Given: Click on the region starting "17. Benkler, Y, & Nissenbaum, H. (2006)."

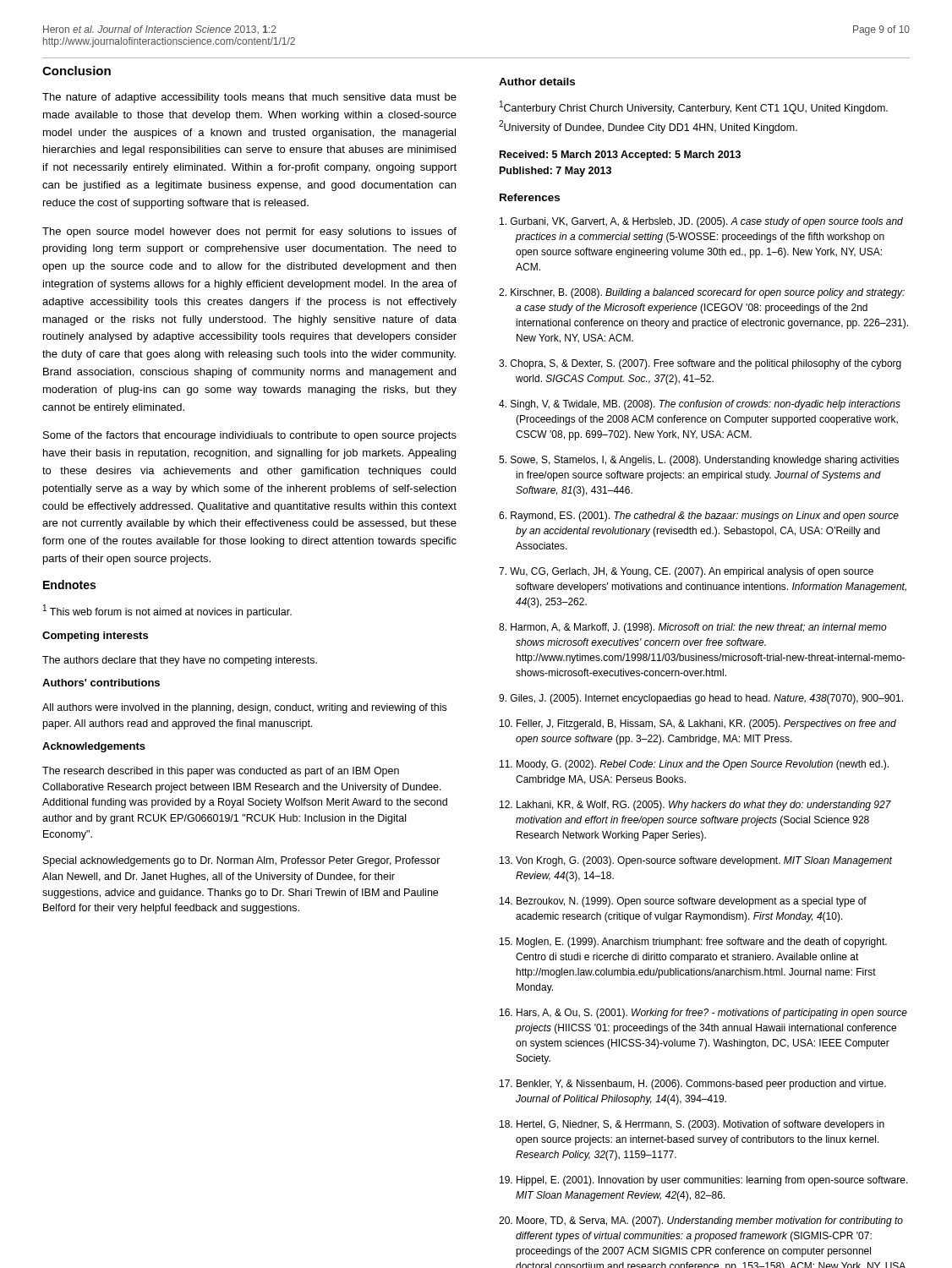Looking at the screenshot, I should [x=704, y=1091].
